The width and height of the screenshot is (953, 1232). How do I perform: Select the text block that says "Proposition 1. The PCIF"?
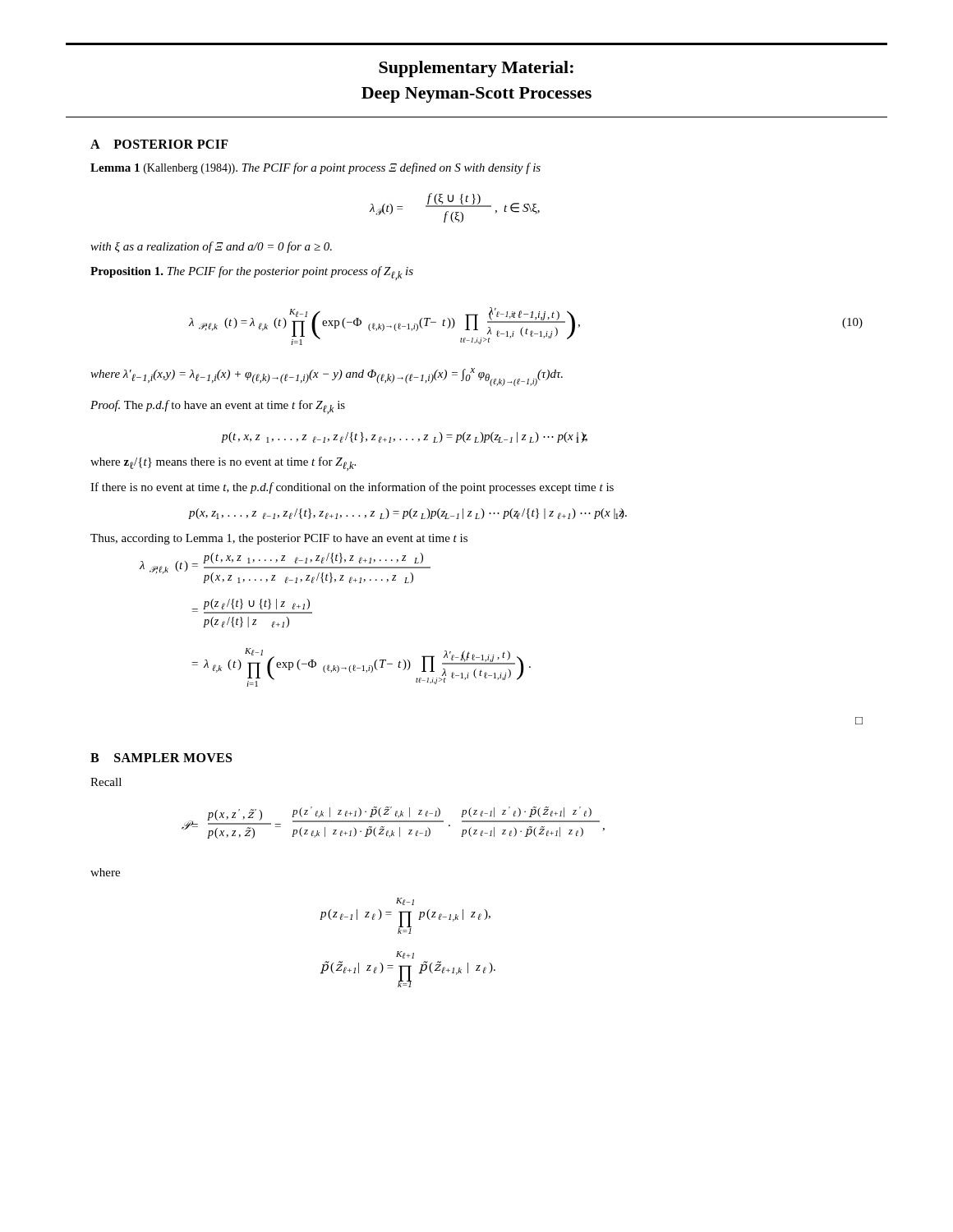252,273
